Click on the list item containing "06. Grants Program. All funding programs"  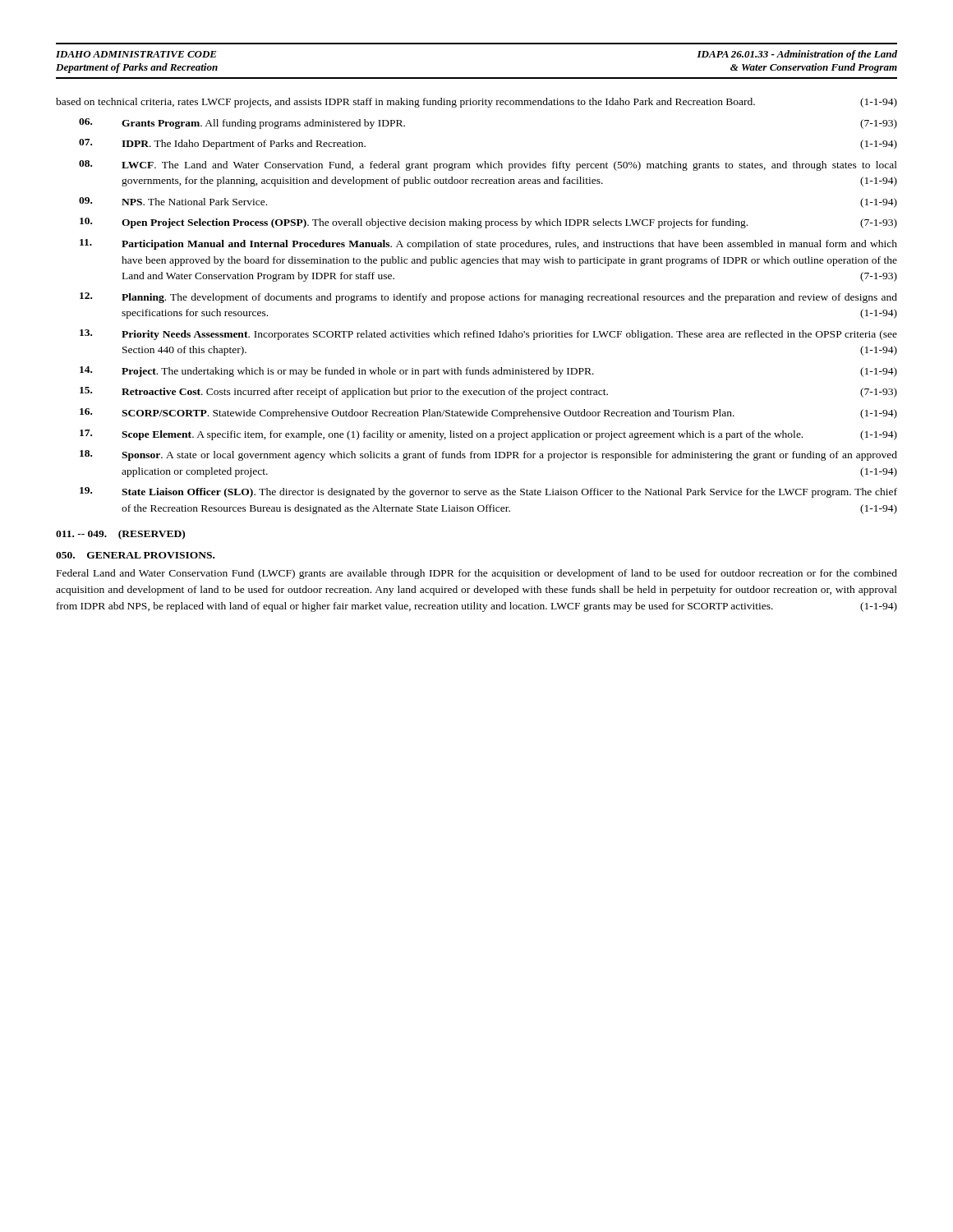[x=266, y=124]
